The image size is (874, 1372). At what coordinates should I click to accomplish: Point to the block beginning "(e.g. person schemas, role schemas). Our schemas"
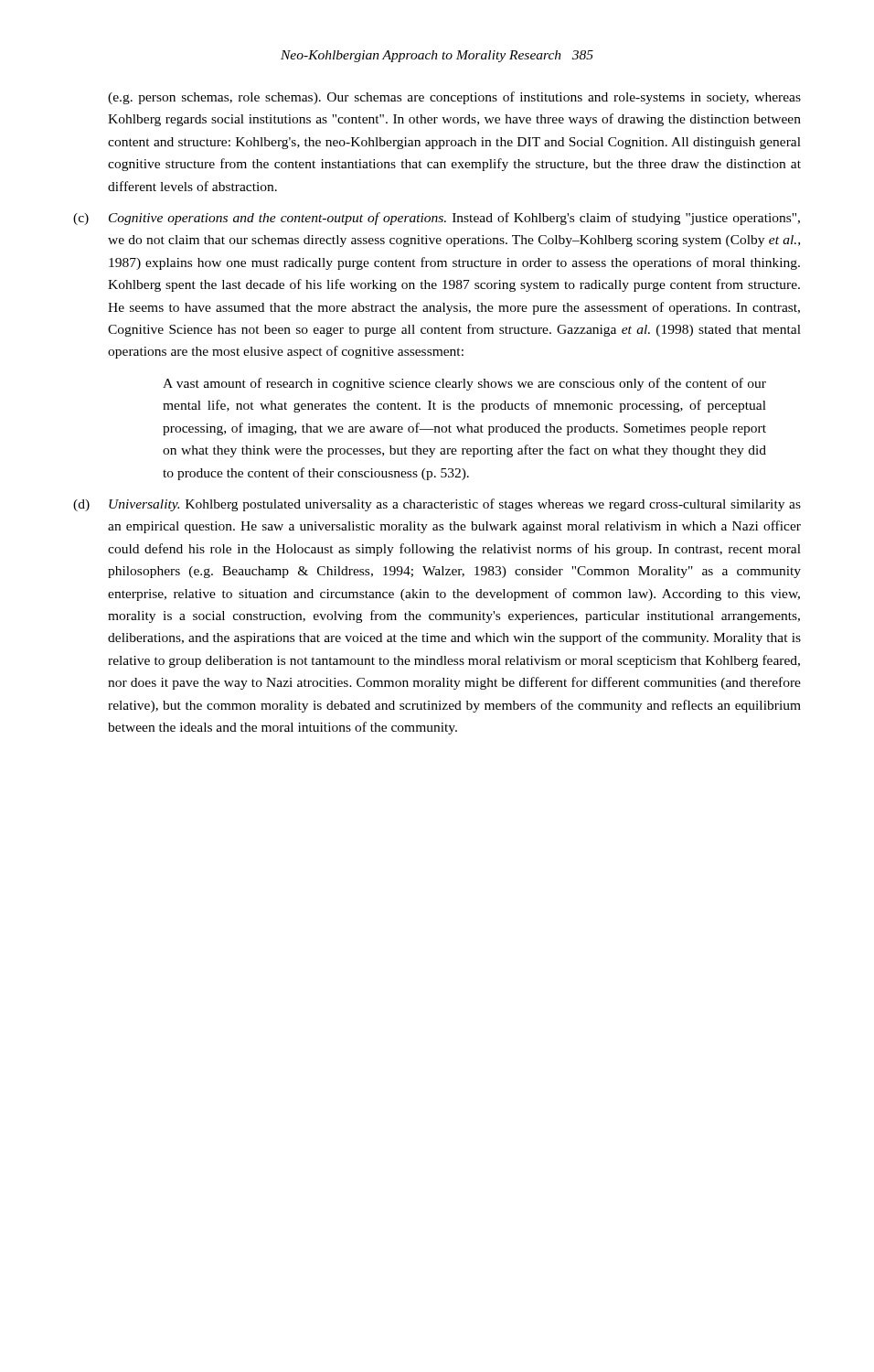pos(454,141)
